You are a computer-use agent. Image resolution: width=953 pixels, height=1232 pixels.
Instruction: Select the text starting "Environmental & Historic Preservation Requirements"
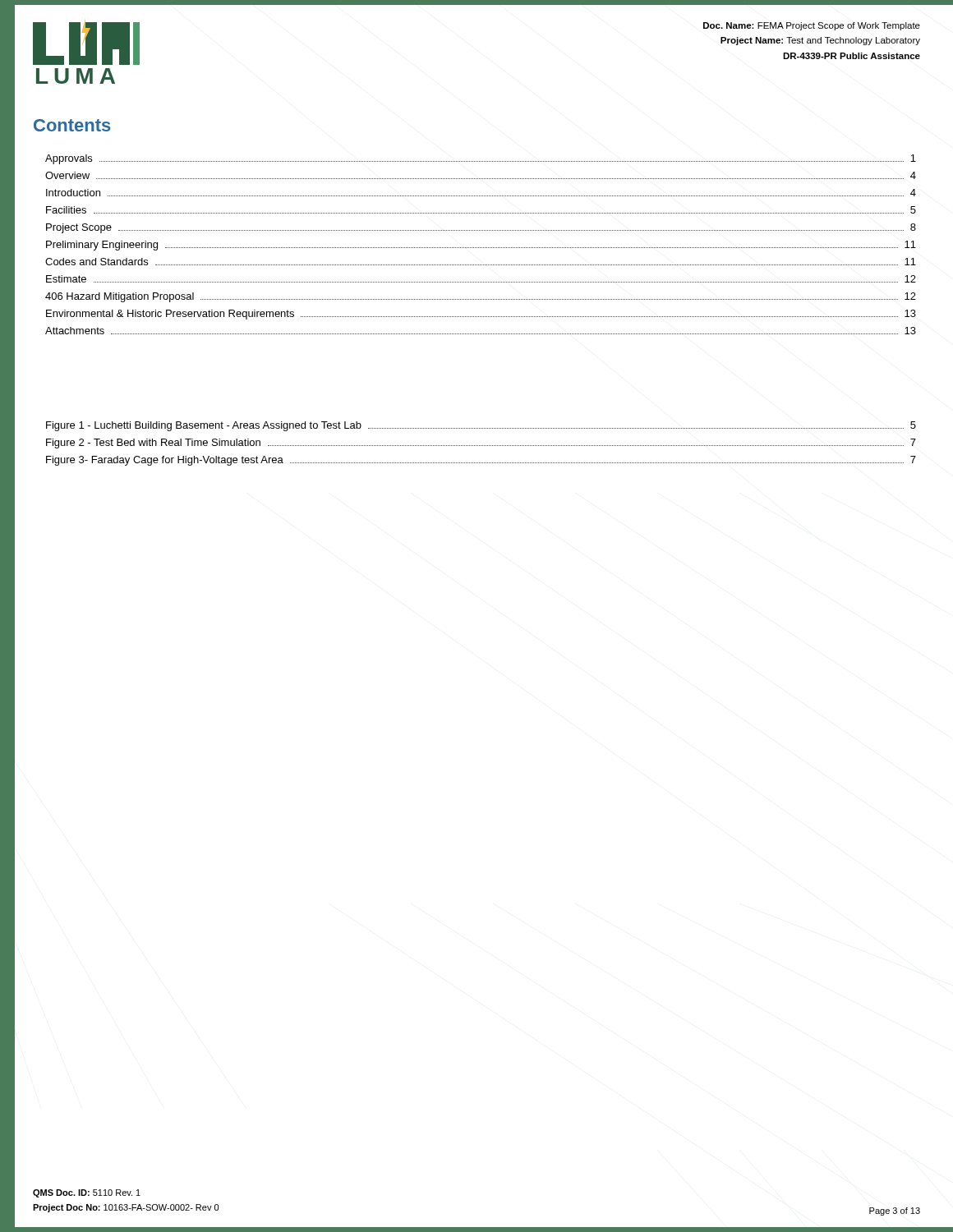pyautogui.click(x=481, y=313)
